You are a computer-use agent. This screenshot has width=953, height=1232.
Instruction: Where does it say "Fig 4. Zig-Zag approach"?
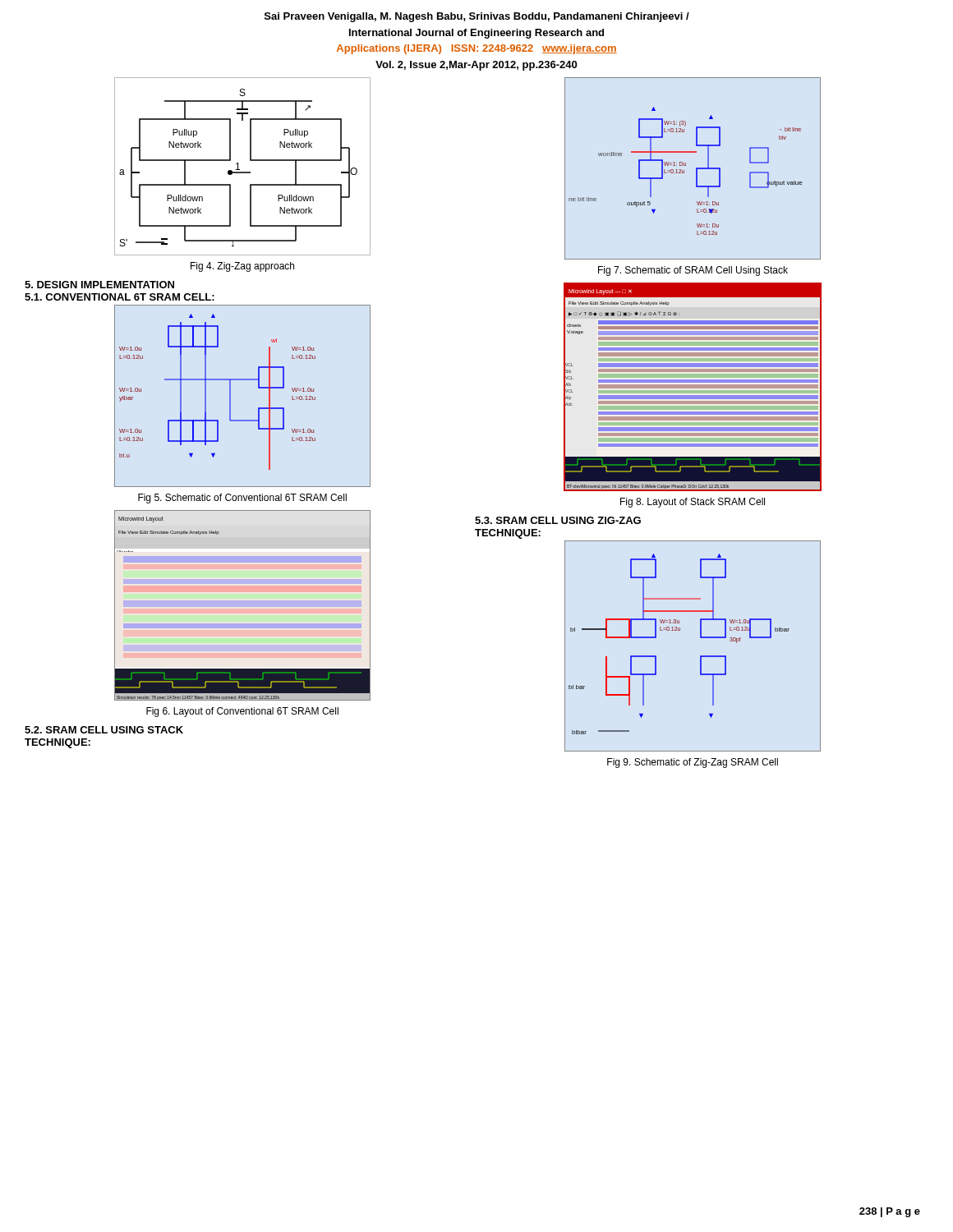(x=242, y=266)
